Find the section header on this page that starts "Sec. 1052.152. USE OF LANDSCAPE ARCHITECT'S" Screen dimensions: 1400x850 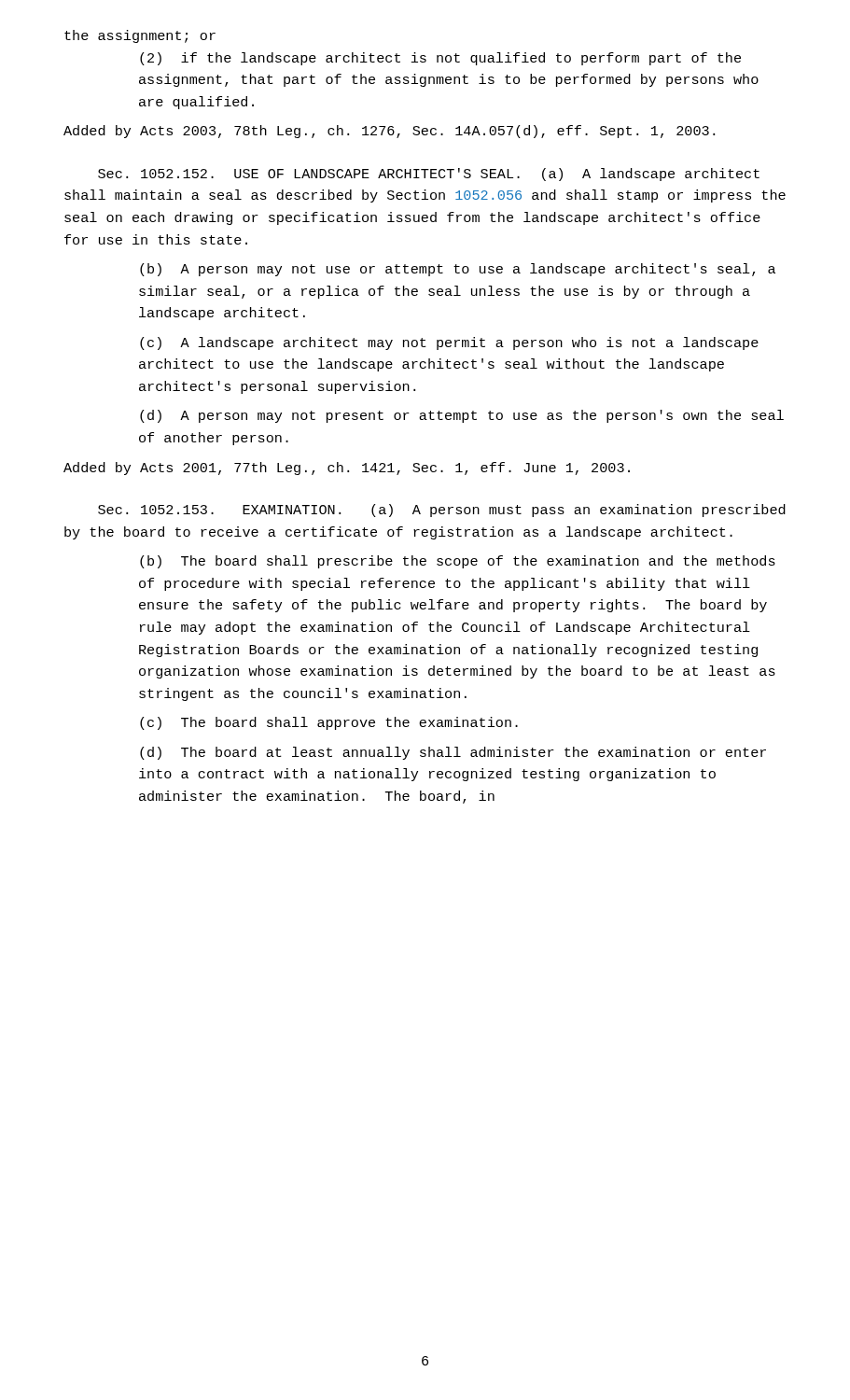coord(425,207)
